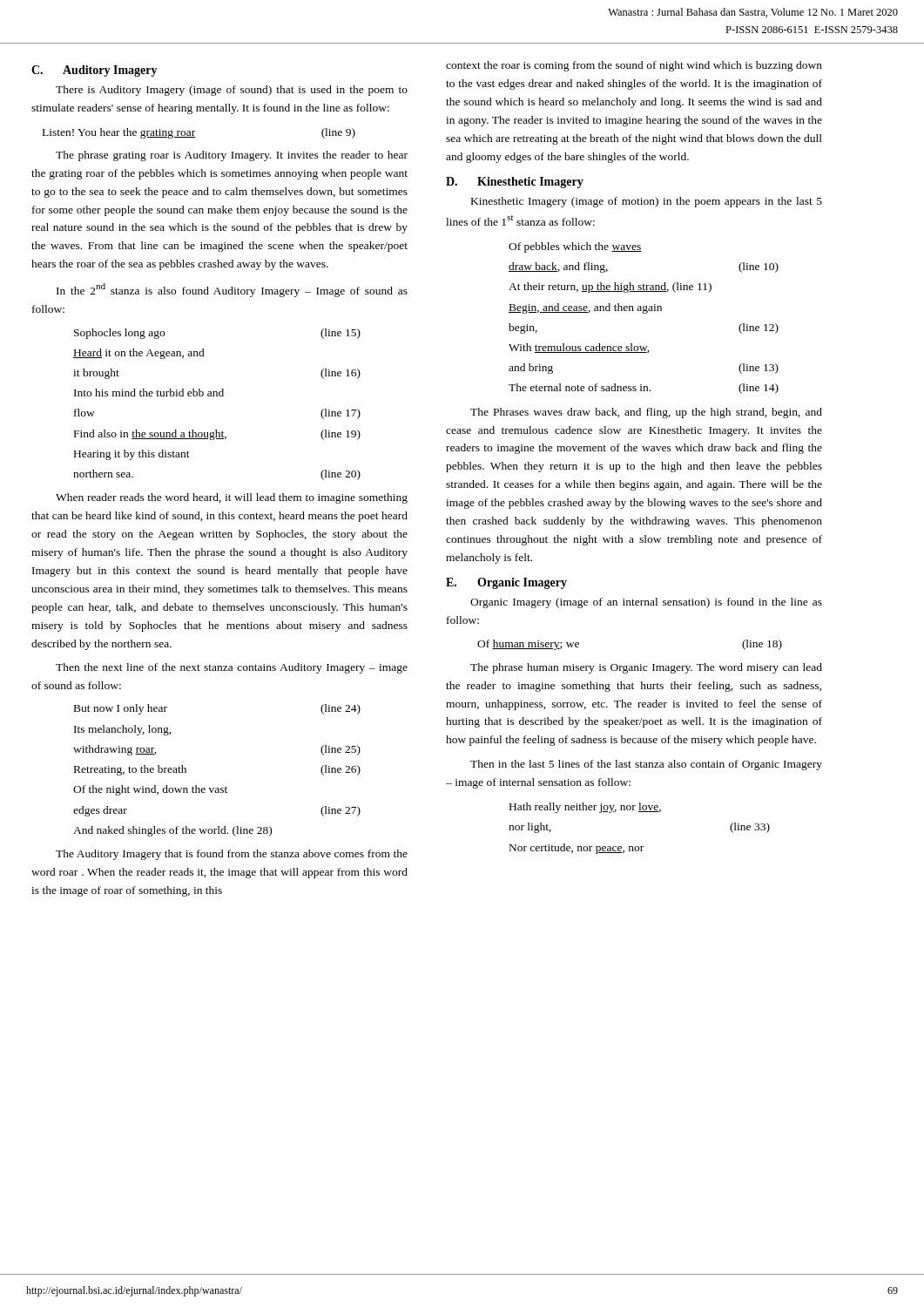924x1307 pixels.
Task: Navigate to the text block starting "Then the next line of the next"
Action: pyautogui.click(x=219, y=677)
